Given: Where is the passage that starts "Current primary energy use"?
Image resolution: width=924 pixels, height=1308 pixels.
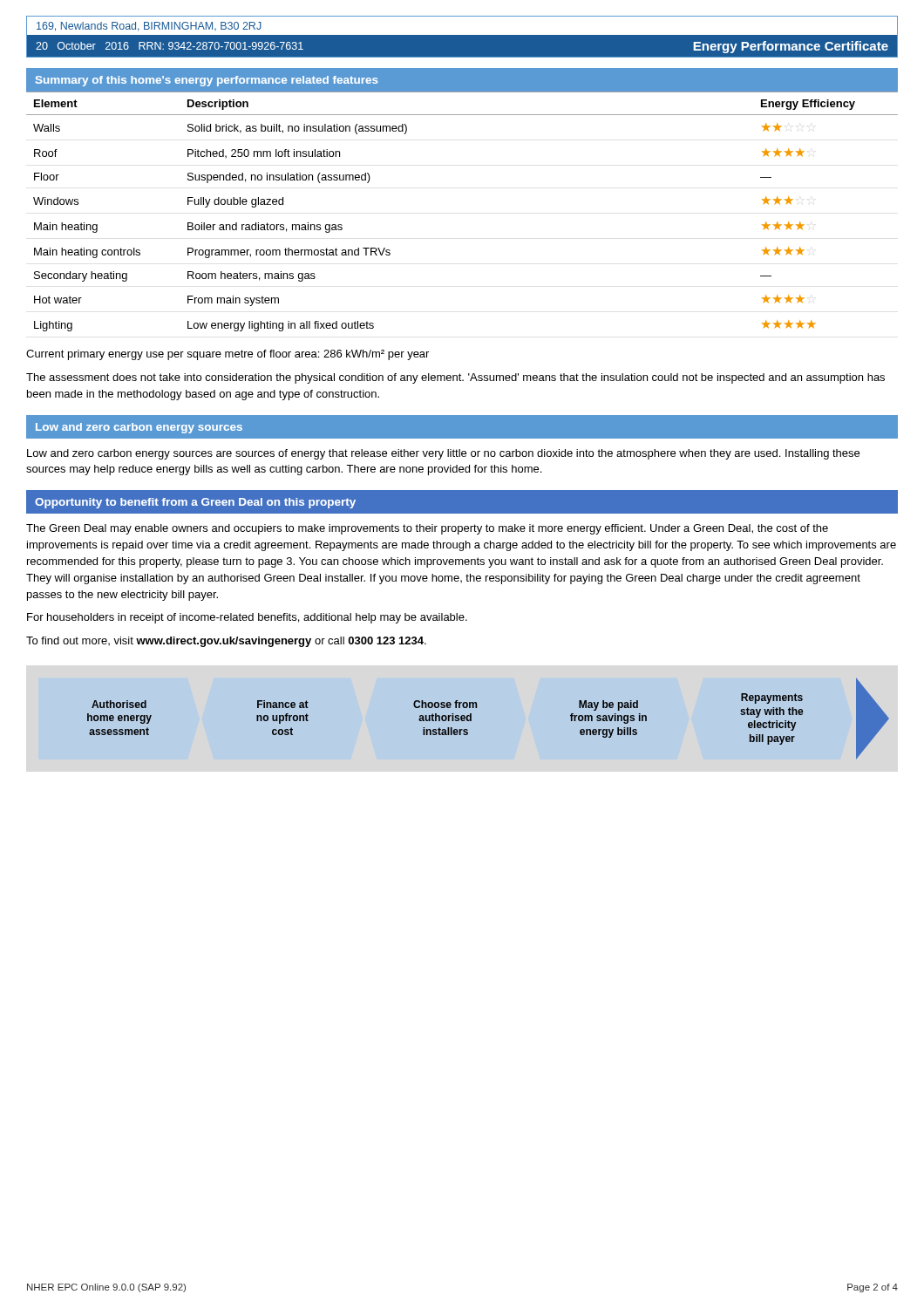Looking at the screenshot, I should coord(228,354).
